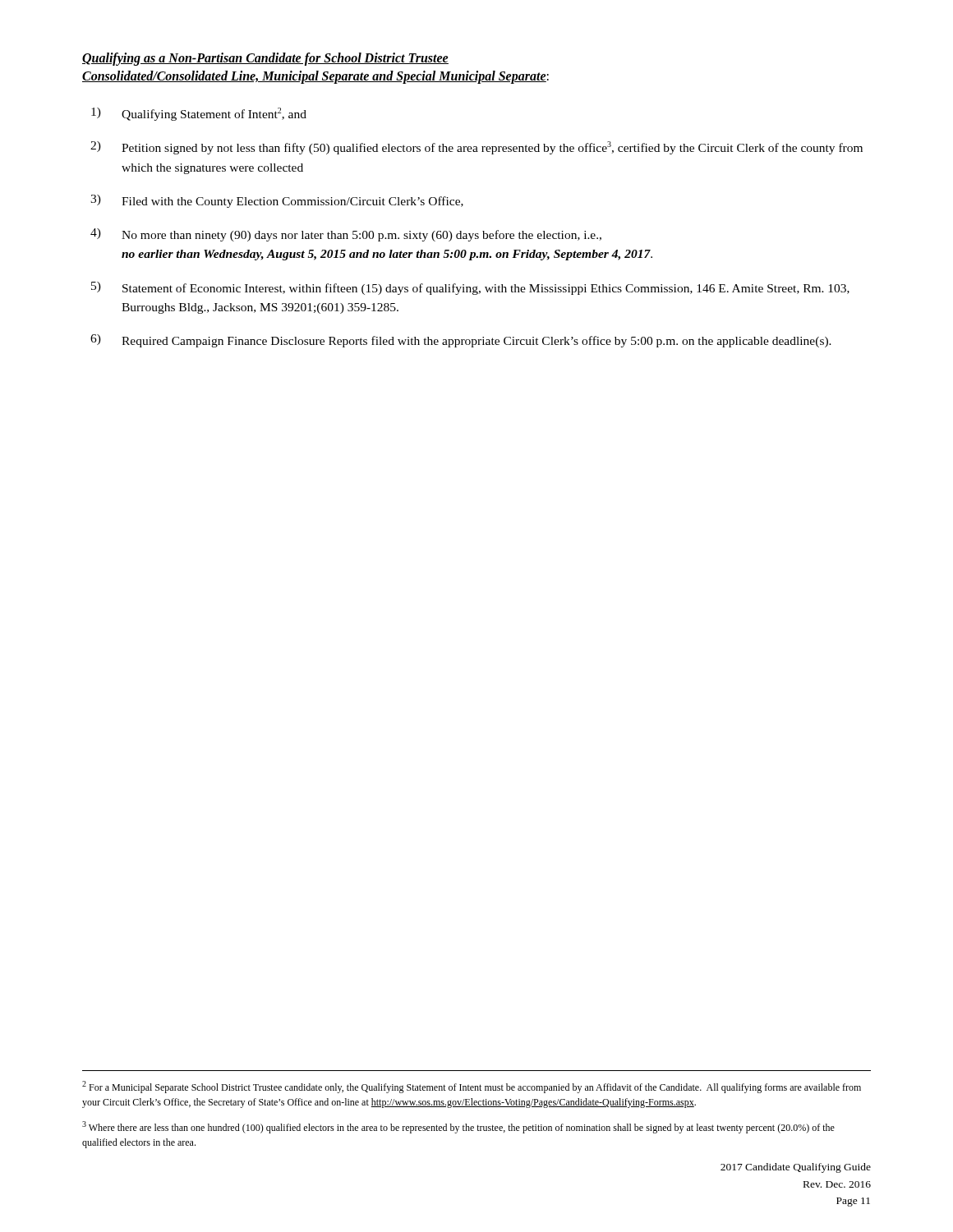Click on the region starting "5) Statement of Economic Interest, within"
The height and width of the screenshot is (1232, 953).
481,297
